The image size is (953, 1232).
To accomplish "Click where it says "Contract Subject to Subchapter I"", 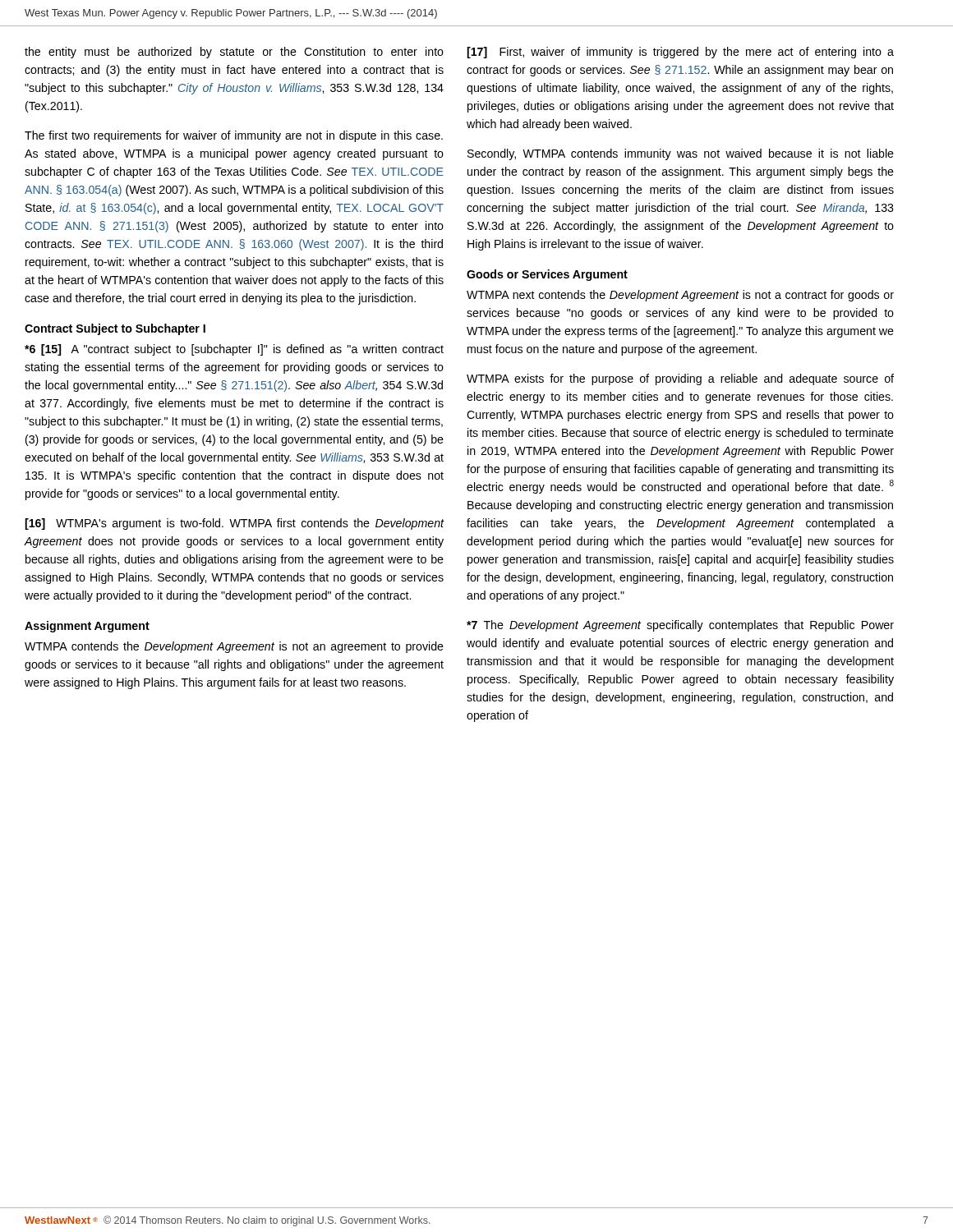I will coord(115,329).
